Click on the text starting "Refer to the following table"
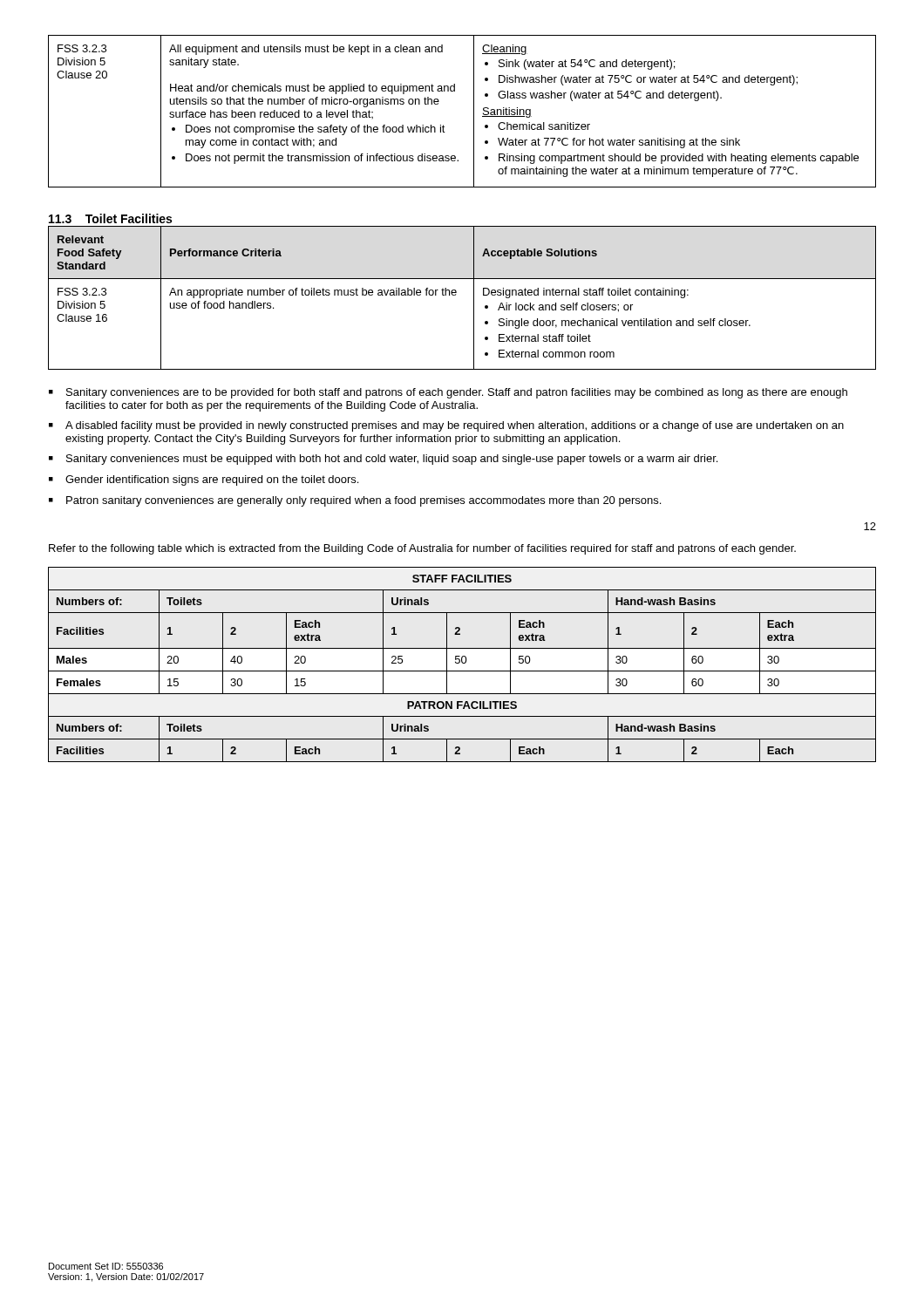 [x=422, y=548]
